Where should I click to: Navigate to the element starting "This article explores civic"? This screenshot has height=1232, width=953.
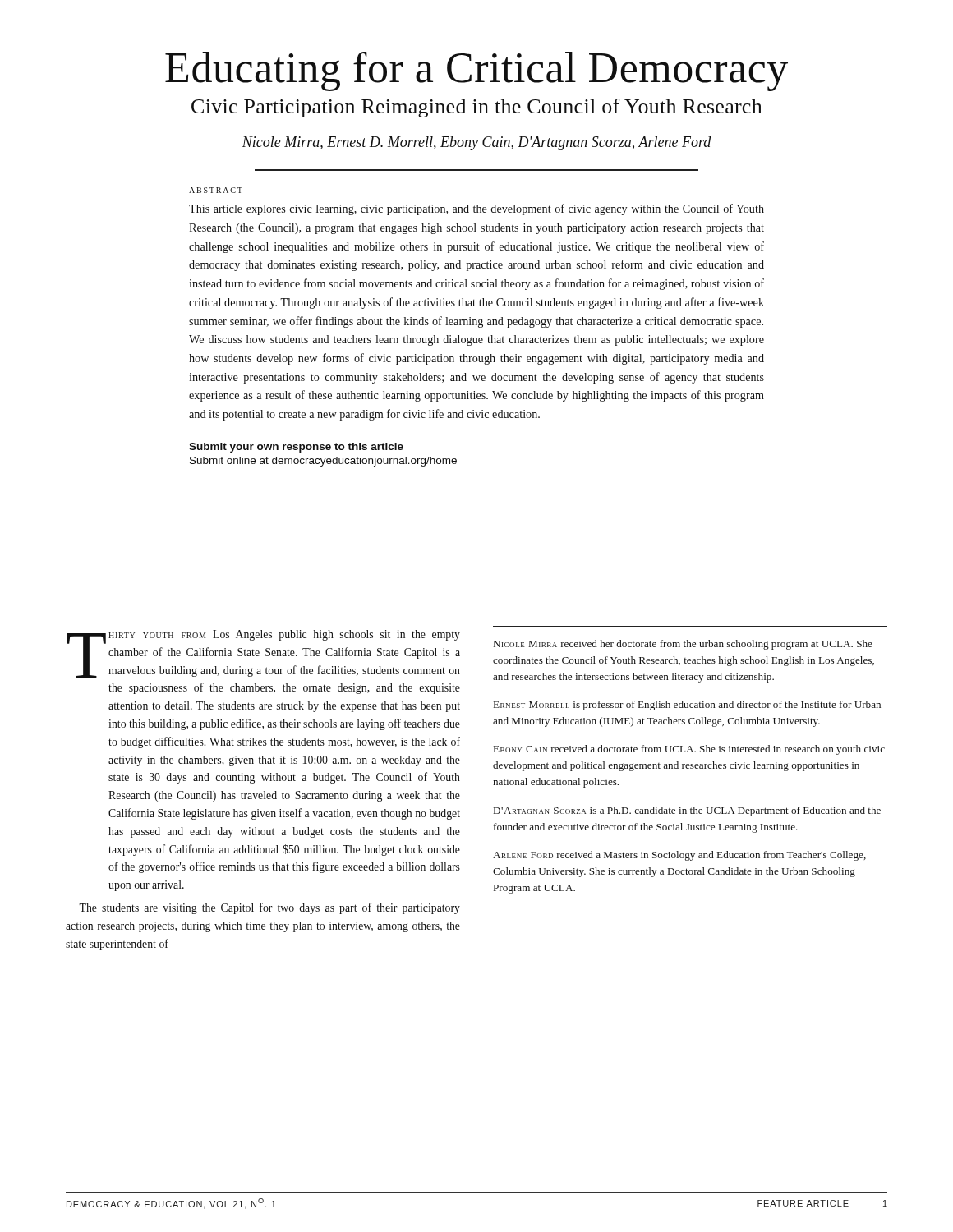click(476, 311)
